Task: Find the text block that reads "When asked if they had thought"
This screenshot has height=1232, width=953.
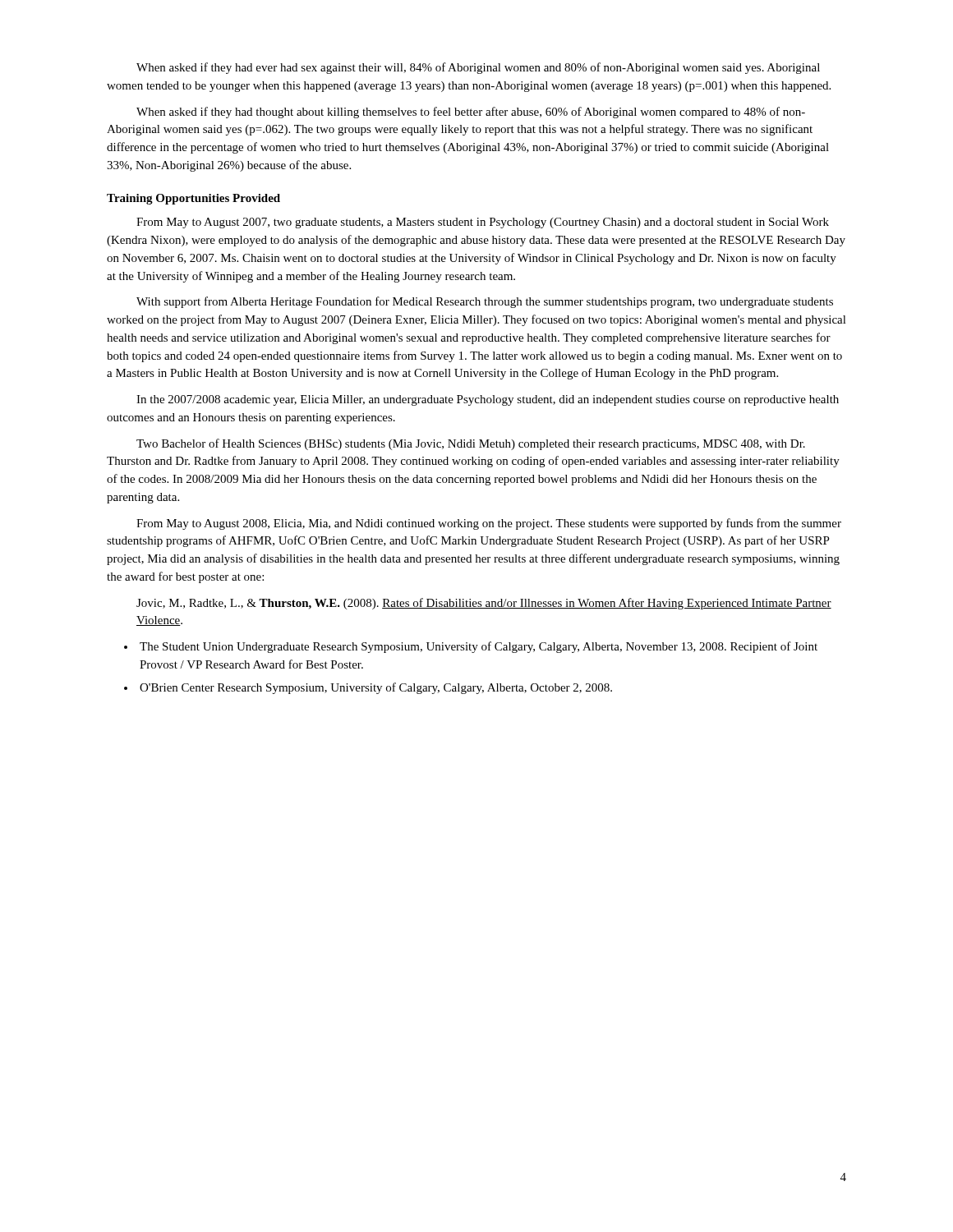Action: (x=468, y=138)
